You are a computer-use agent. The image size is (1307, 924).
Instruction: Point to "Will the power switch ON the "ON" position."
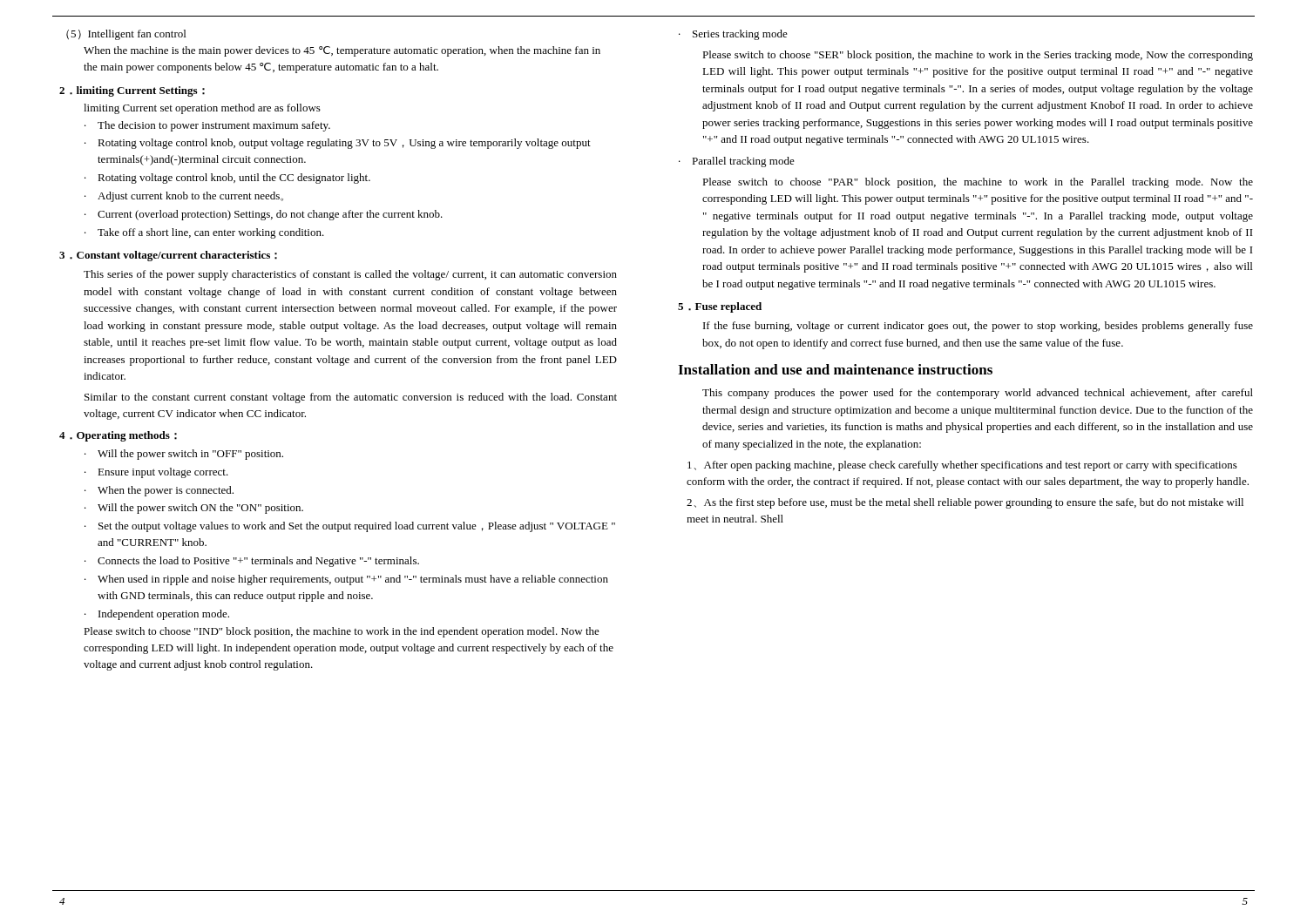[x=201, y=508]
